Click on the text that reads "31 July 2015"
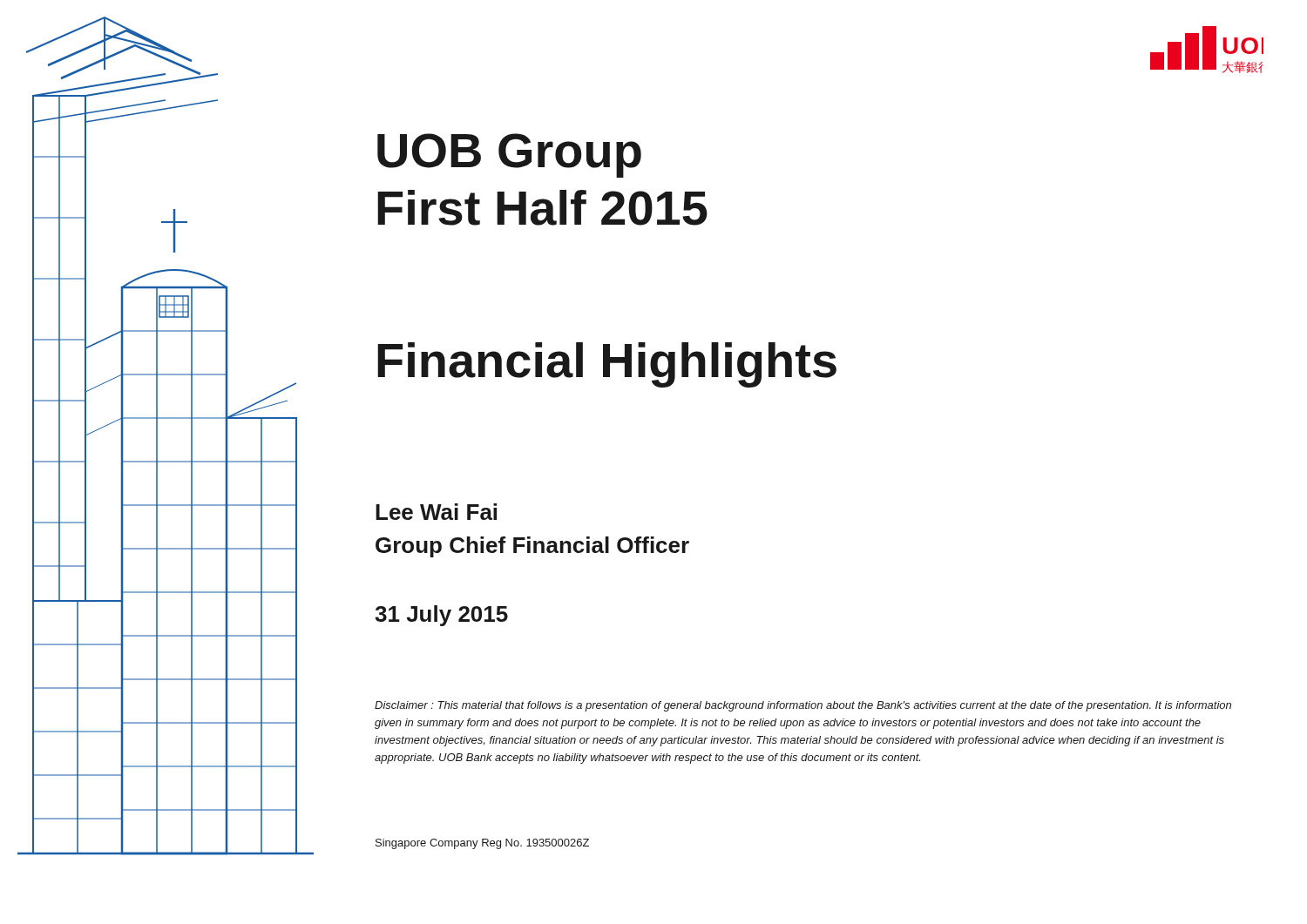Image resolution: width=1307 pixels, height=924 pixels. [x=441, y=614]
